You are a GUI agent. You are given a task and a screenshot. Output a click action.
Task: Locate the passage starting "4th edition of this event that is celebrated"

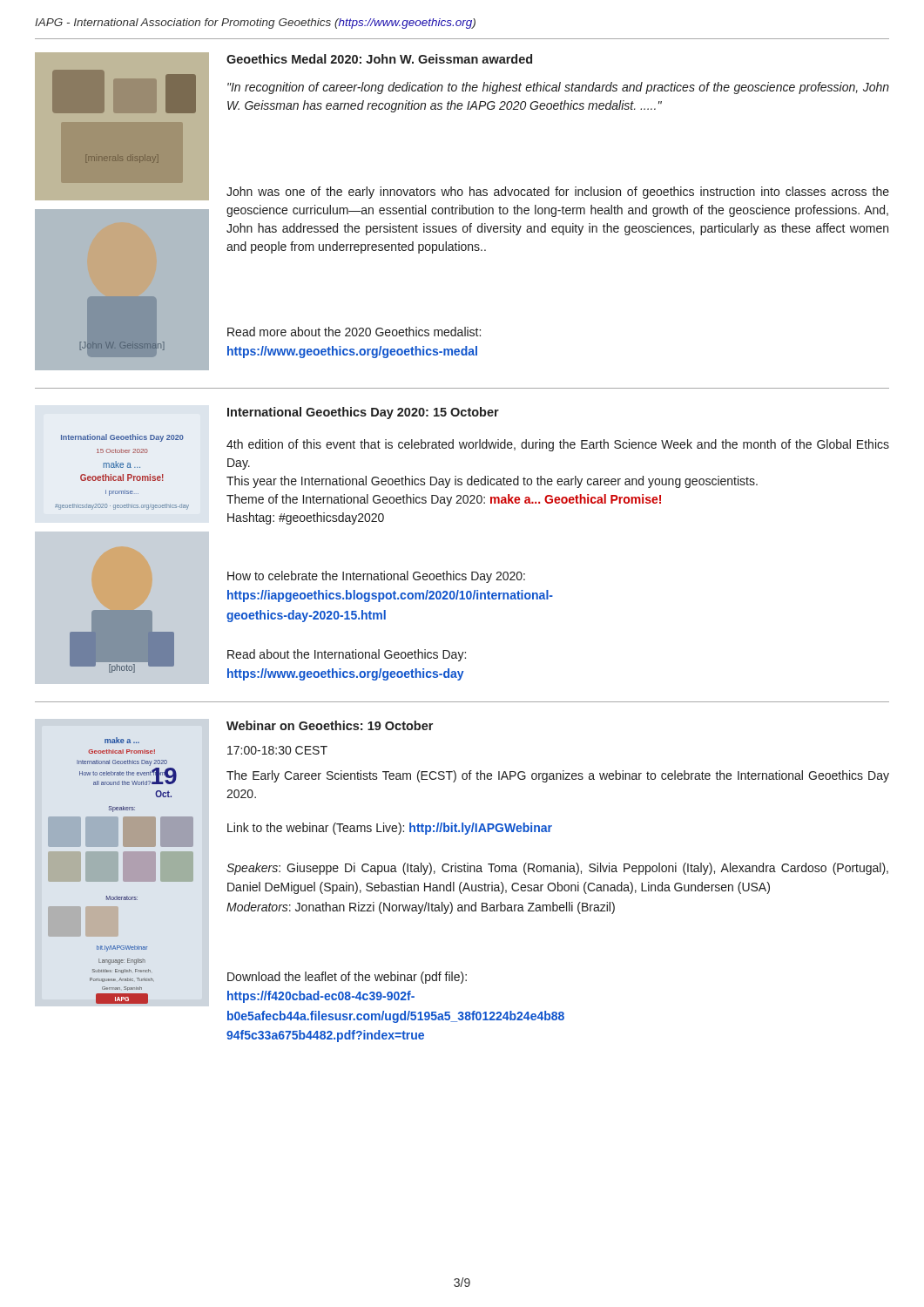tap(558, 481)
